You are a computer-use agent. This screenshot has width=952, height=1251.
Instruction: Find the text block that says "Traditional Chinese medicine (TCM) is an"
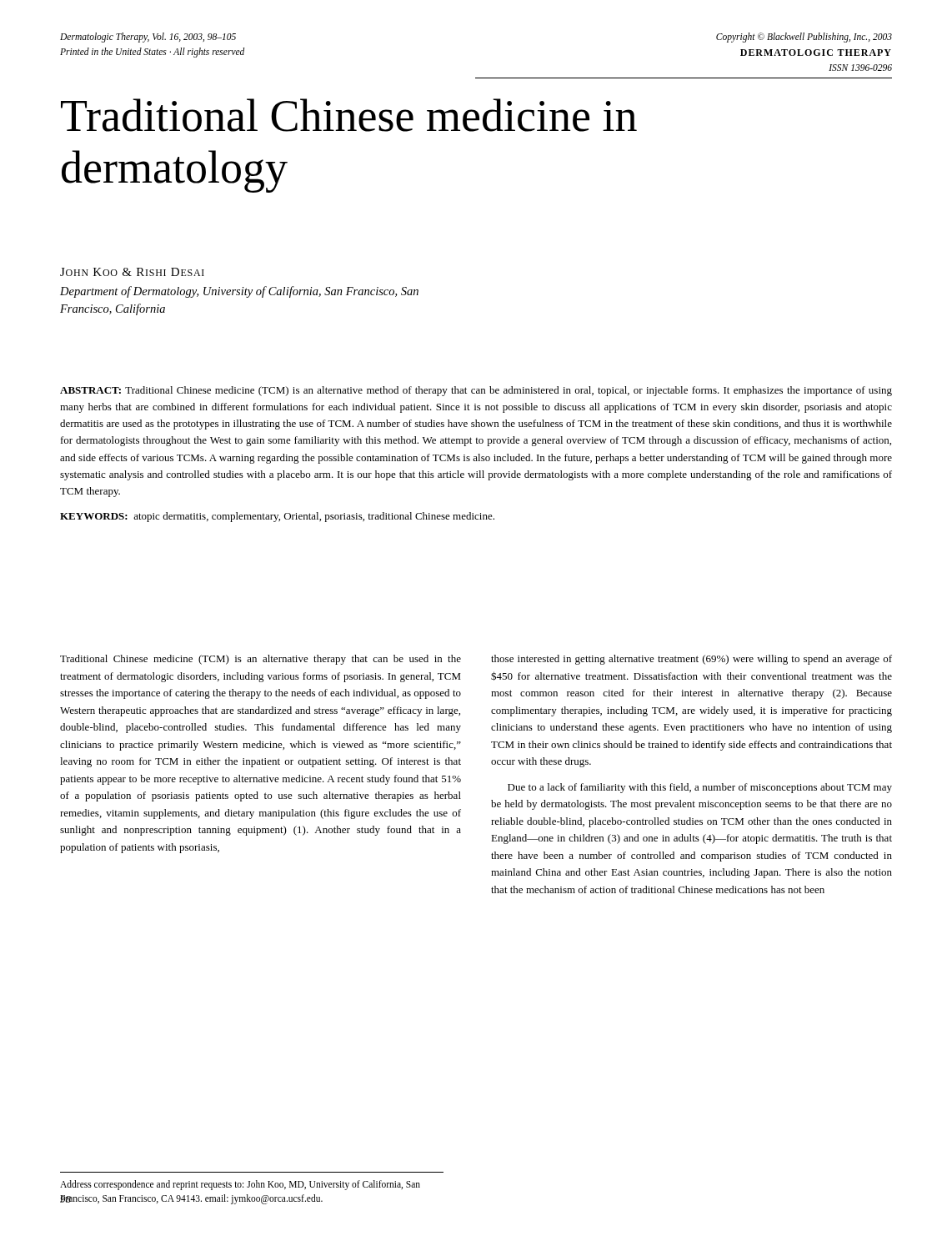click(251, 659)
